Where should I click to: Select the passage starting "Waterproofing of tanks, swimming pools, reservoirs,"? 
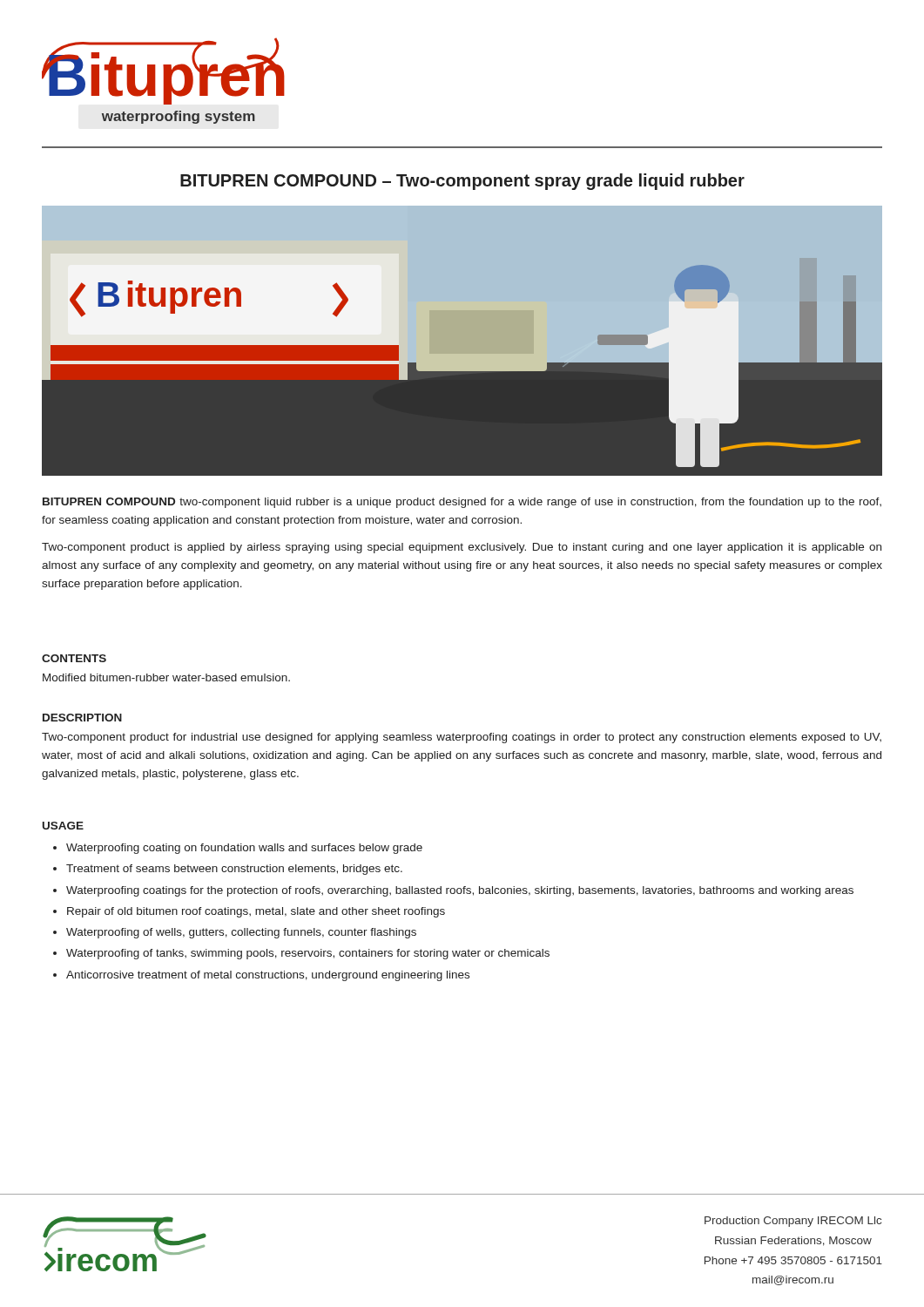[308, 953]
